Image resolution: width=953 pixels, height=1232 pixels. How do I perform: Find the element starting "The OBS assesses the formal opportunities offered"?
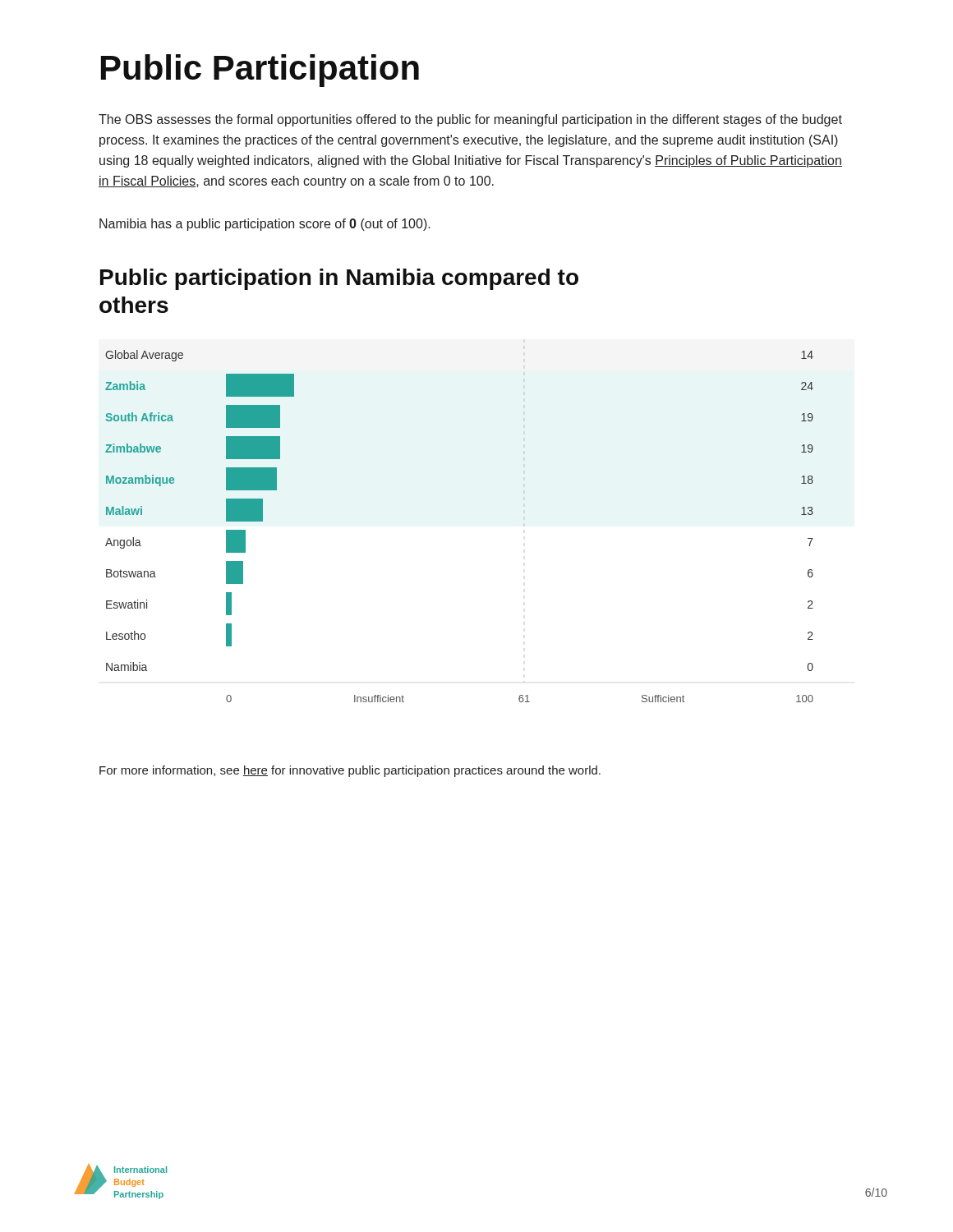(x=476, y=151)
